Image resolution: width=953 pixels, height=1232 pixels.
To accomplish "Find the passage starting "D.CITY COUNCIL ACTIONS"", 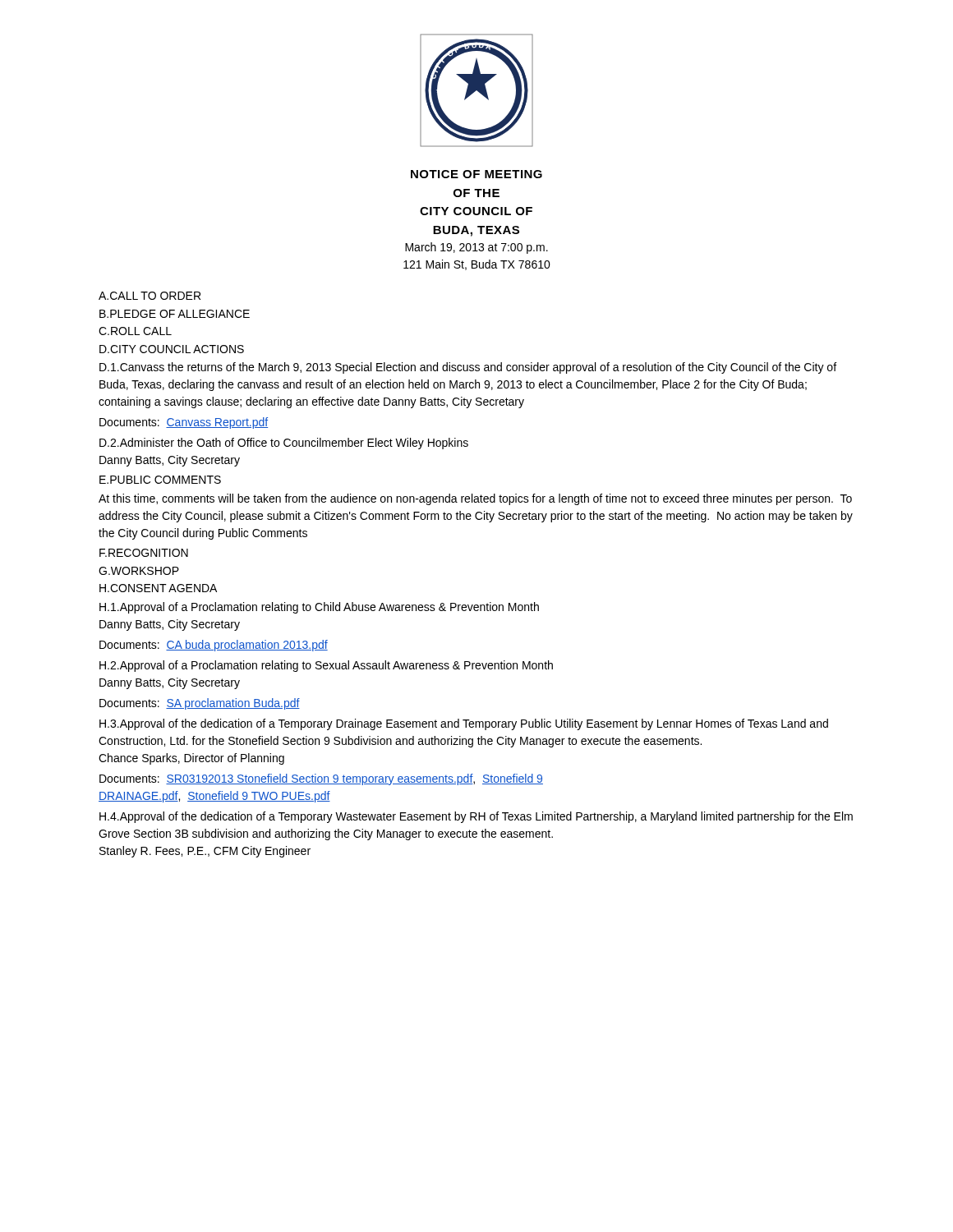I will pos(171,349).
